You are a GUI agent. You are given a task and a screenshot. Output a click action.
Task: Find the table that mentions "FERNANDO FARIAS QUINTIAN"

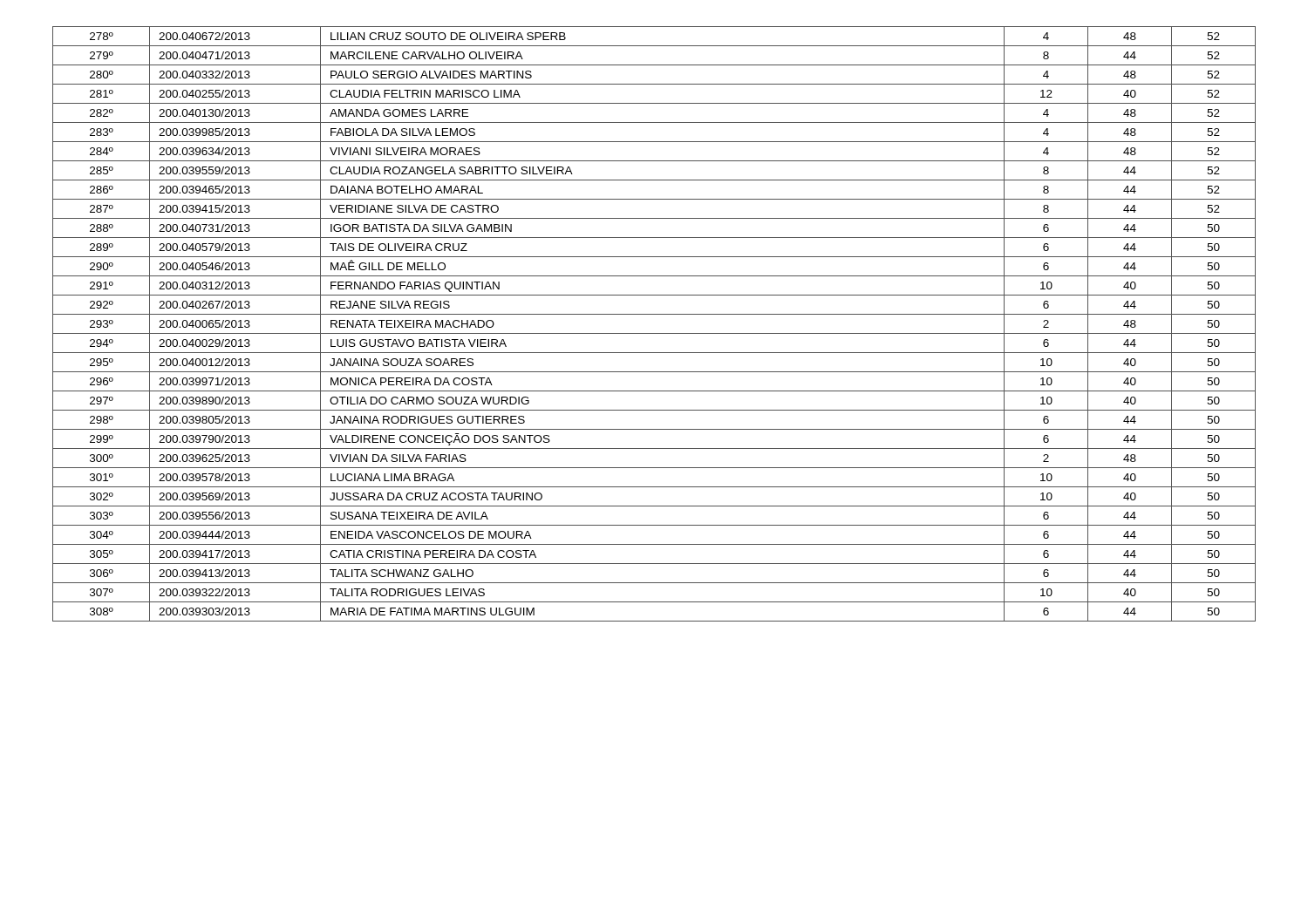click(x=654, y=324)
